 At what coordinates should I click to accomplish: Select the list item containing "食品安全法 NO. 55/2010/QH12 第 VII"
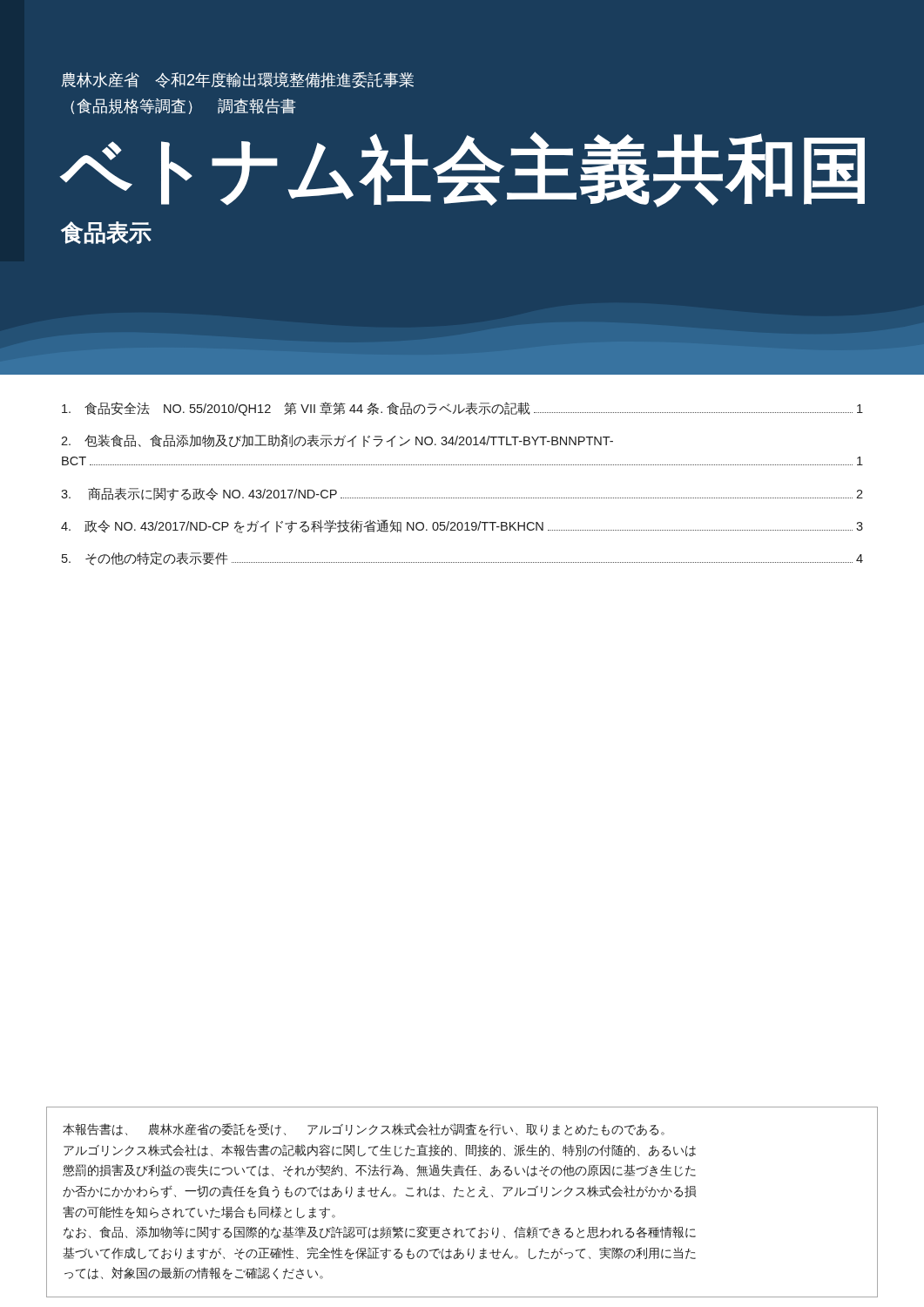pos(462,409)
